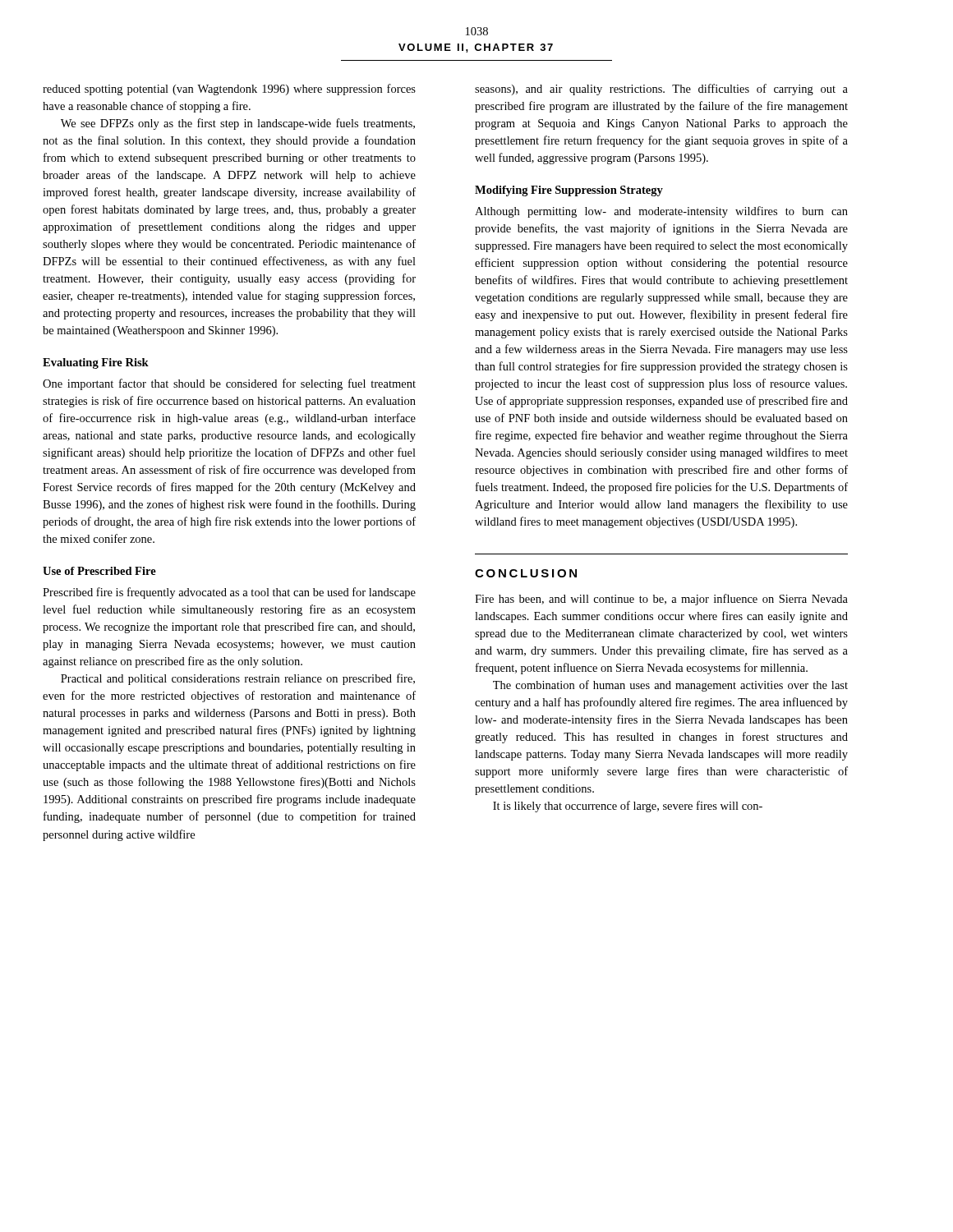Locate the block of text that opens with "Prescribed fire is frequently"
The height and width of the screenshot is (1232, 953).
(229, 714)
